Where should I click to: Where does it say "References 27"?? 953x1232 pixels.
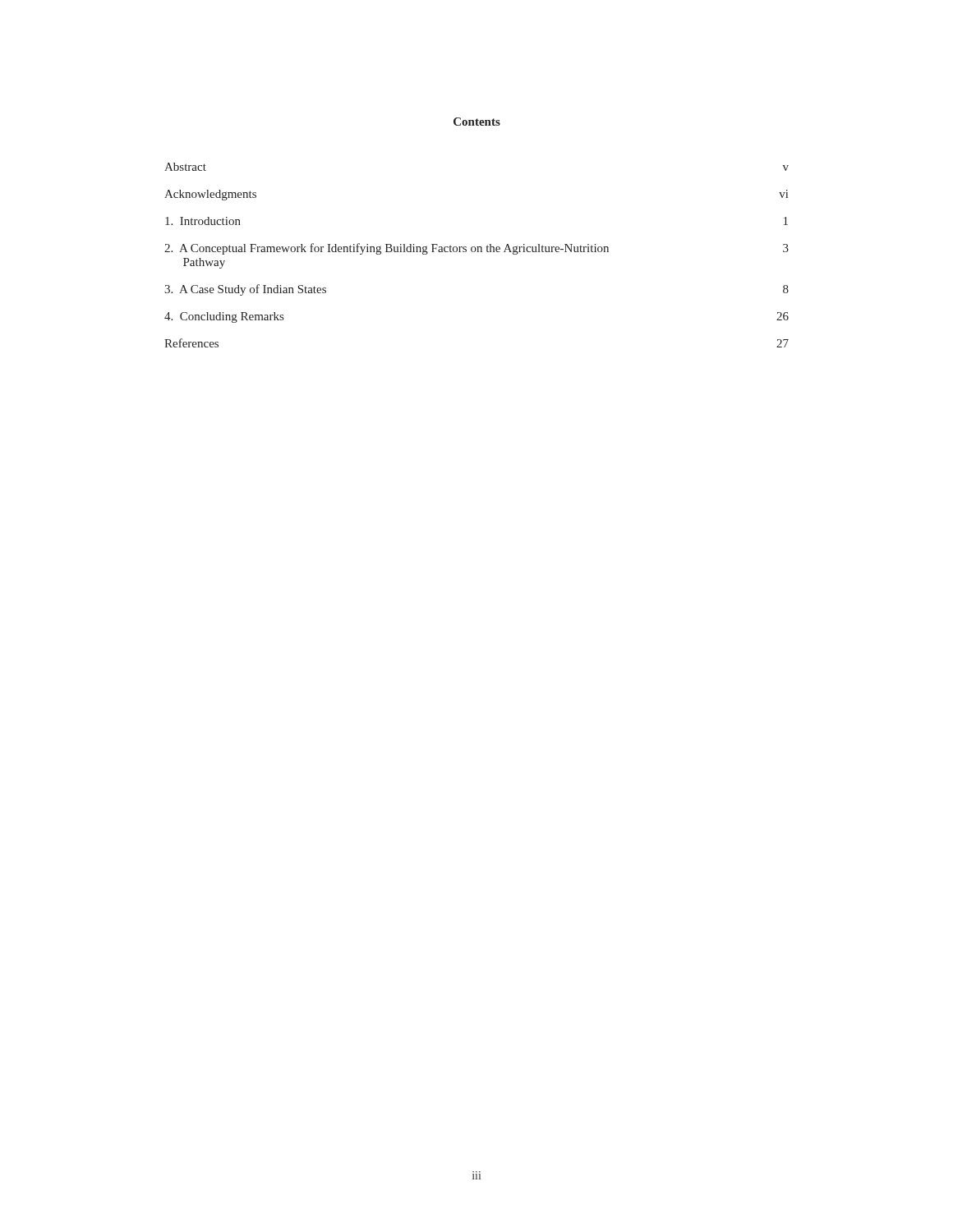coord(189,343)
